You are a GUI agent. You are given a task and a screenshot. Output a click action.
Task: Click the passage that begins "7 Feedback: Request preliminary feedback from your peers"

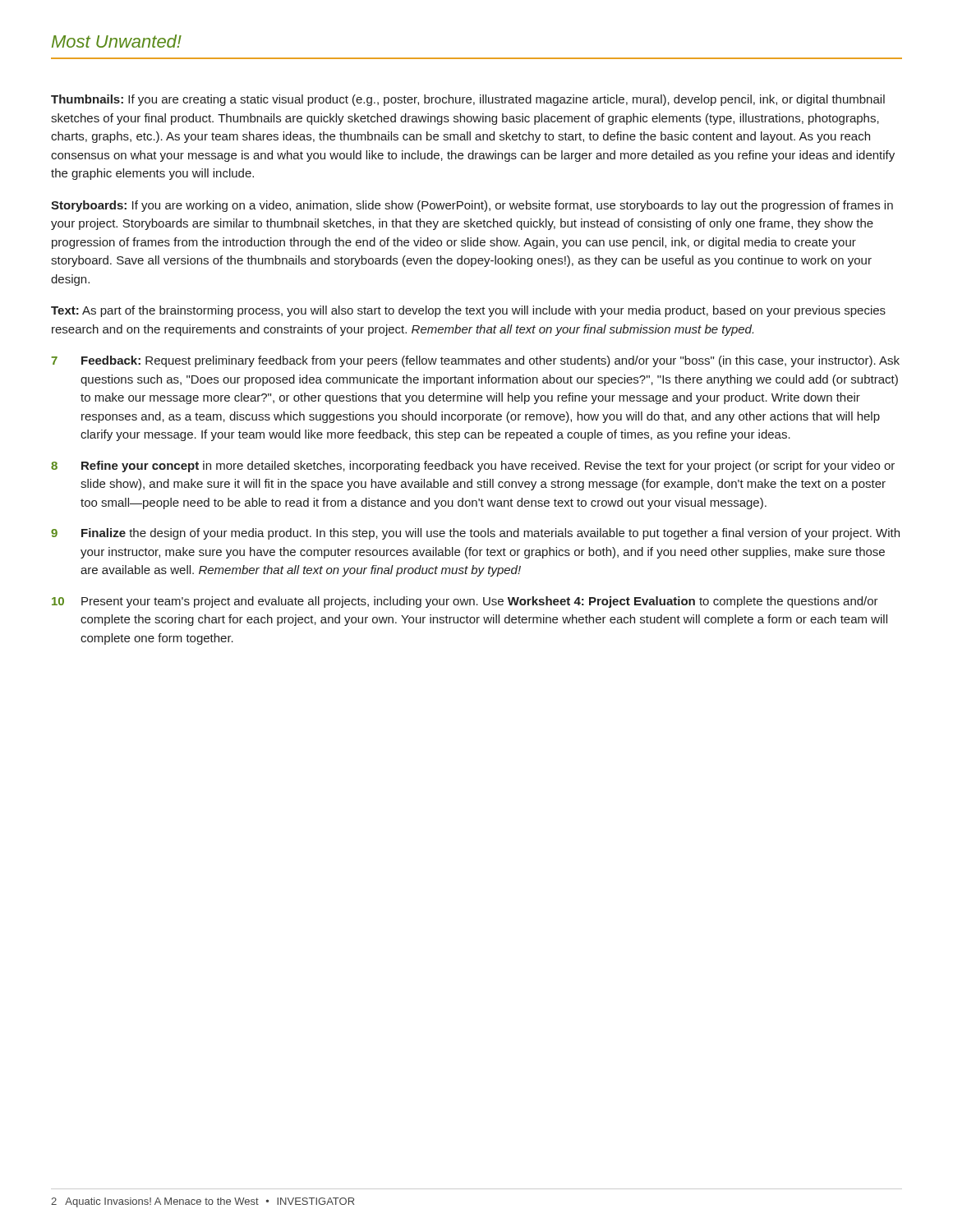pos(476,398)
